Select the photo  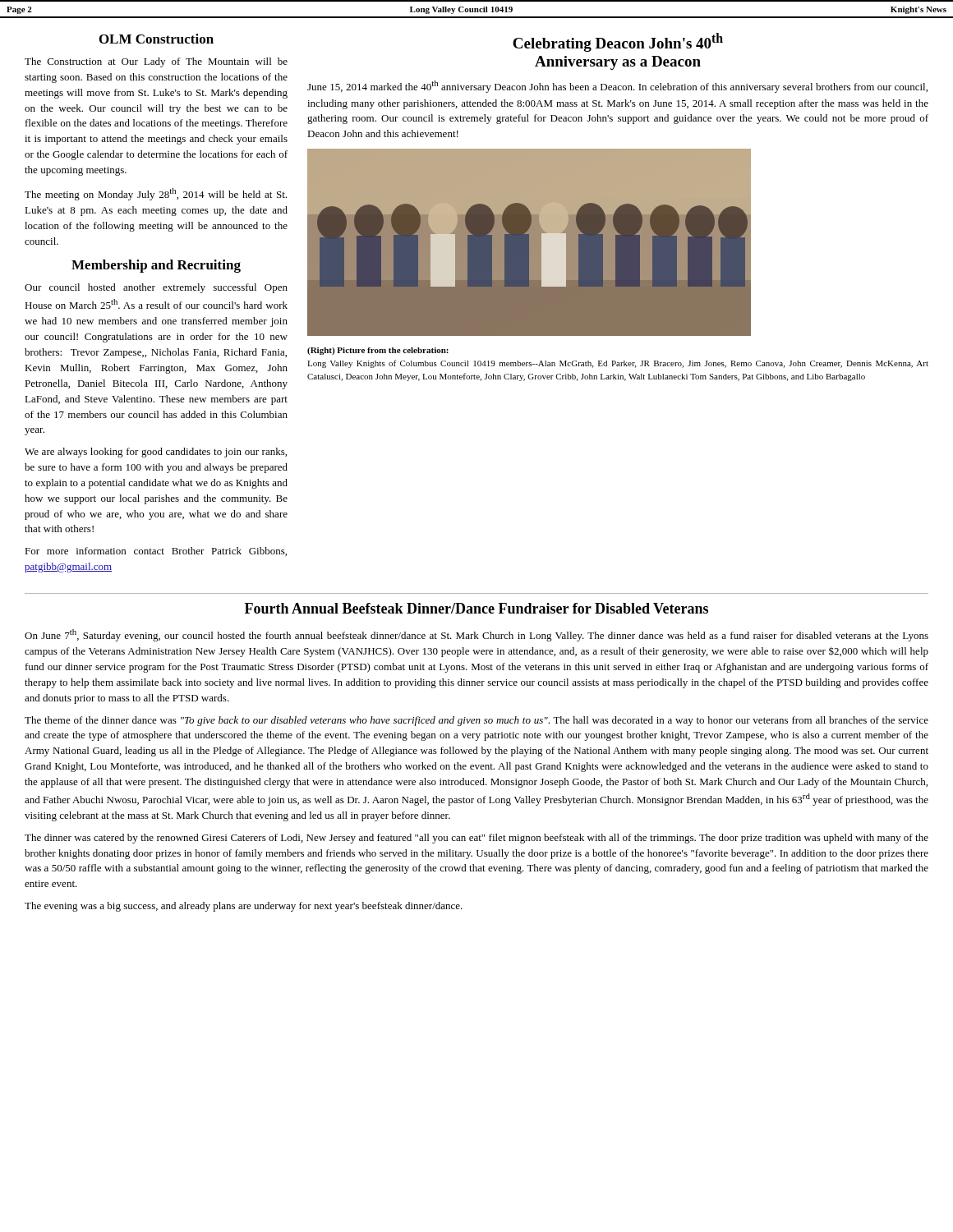(618, 244)
